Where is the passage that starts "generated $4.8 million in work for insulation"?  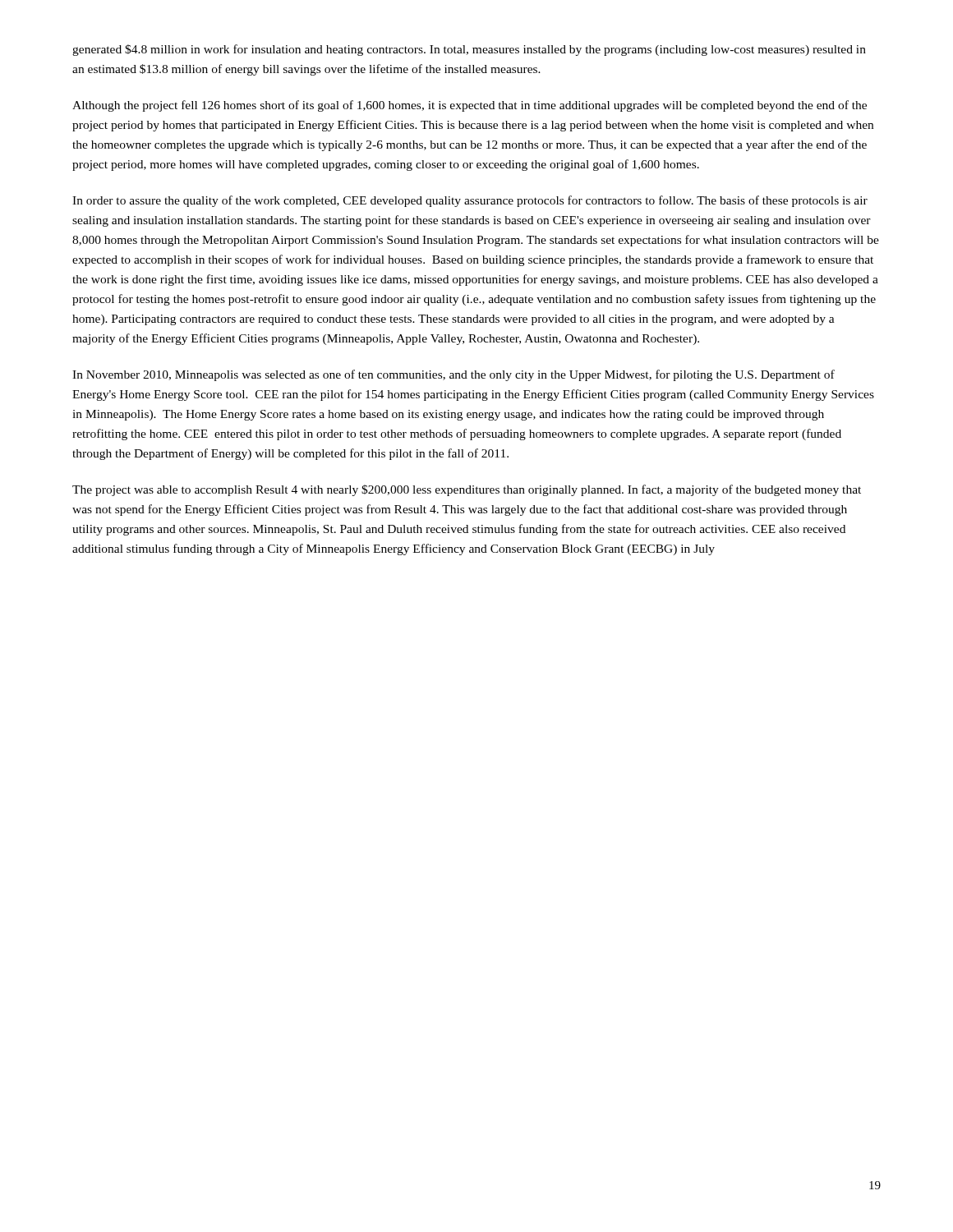pos(469,59)
